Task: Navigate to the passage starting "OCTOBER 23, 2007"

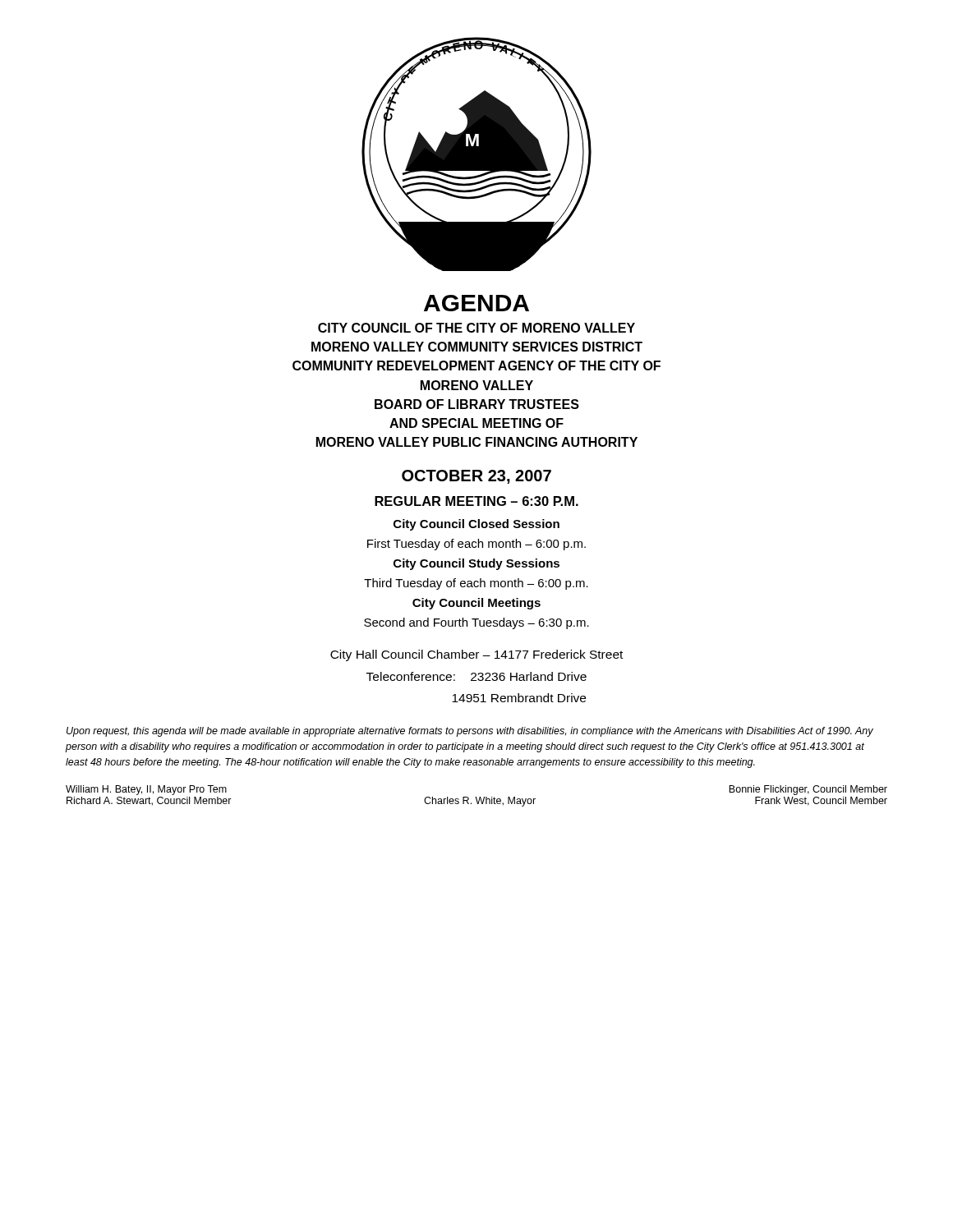Action: pos(476,476)
